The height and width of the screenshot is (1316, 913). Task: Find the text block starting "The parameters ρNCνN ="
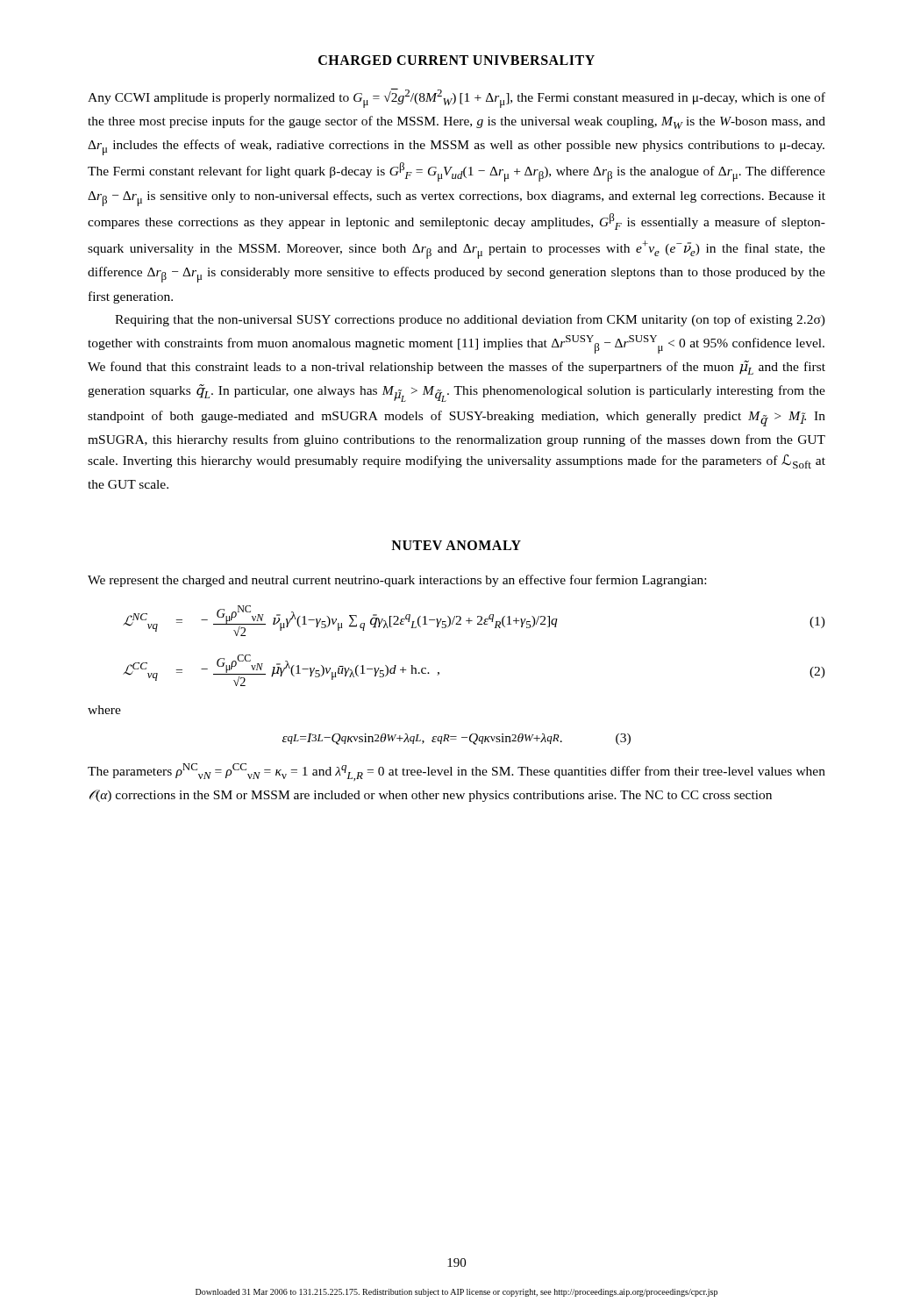[x=456, y=782]
